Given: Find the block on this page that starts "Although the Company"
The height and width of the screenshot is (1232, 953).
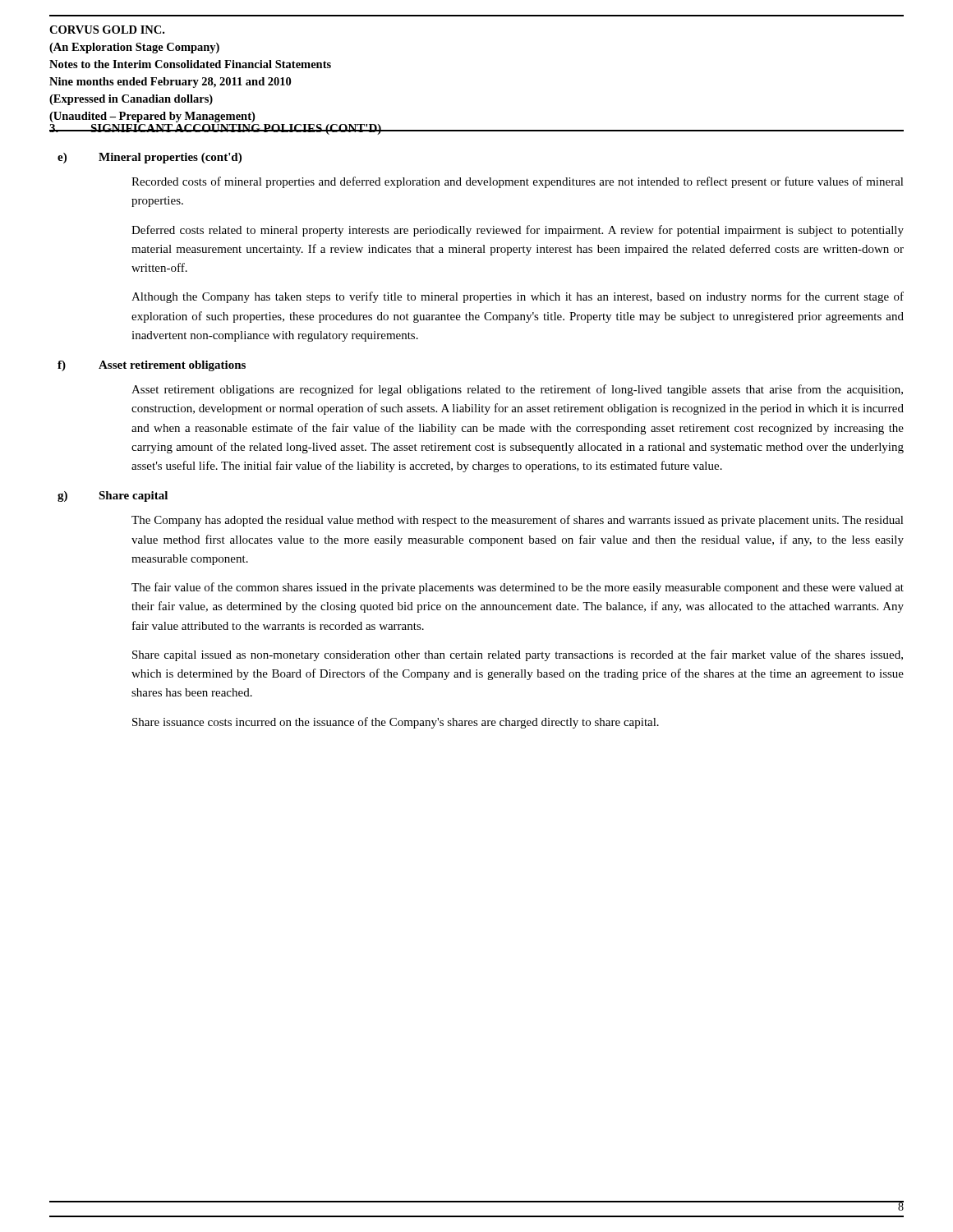Looking at the screenshot, I should pos(518,316).
